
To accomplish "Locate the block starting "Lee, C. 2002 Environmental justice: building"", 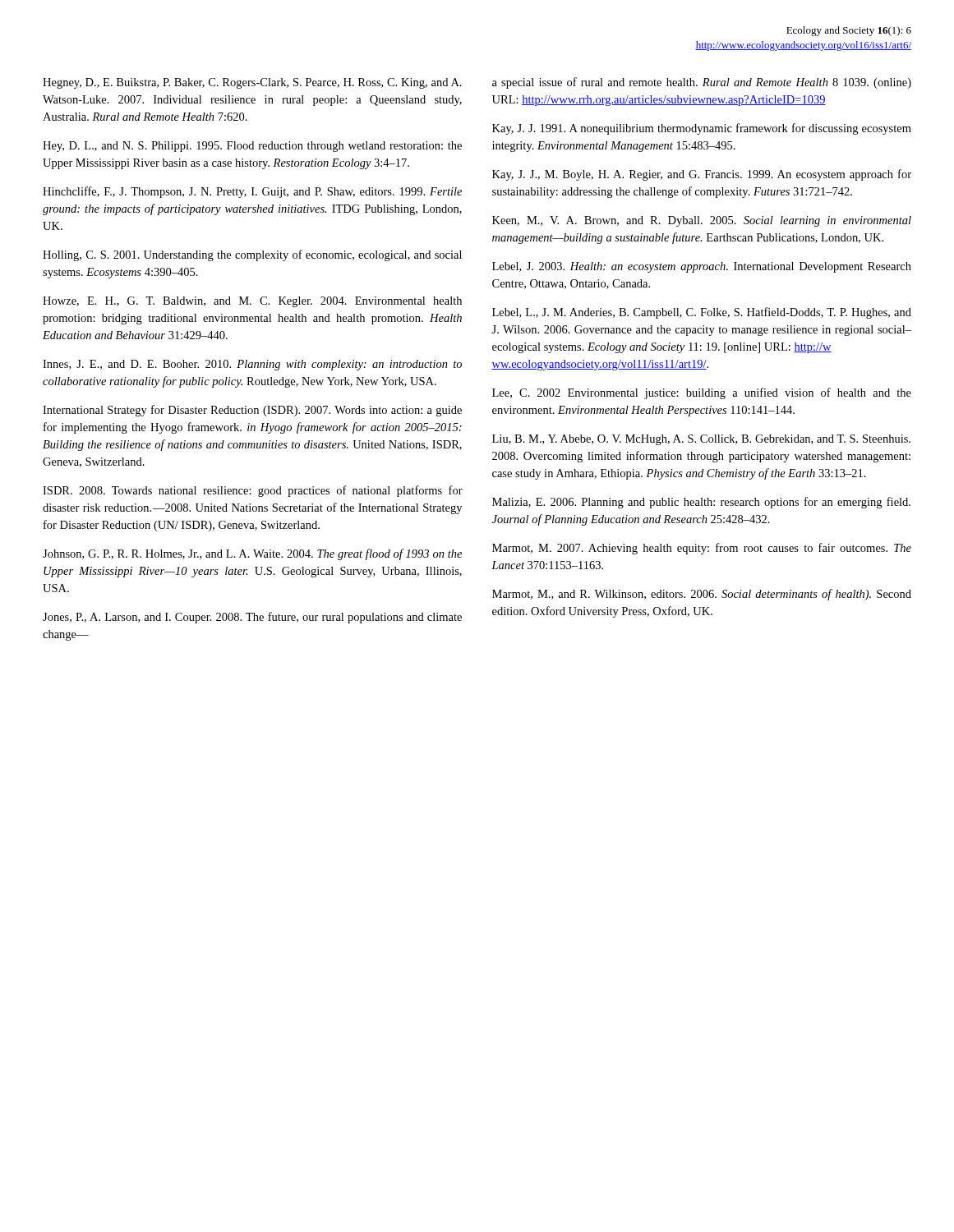I will pos(702,401).
